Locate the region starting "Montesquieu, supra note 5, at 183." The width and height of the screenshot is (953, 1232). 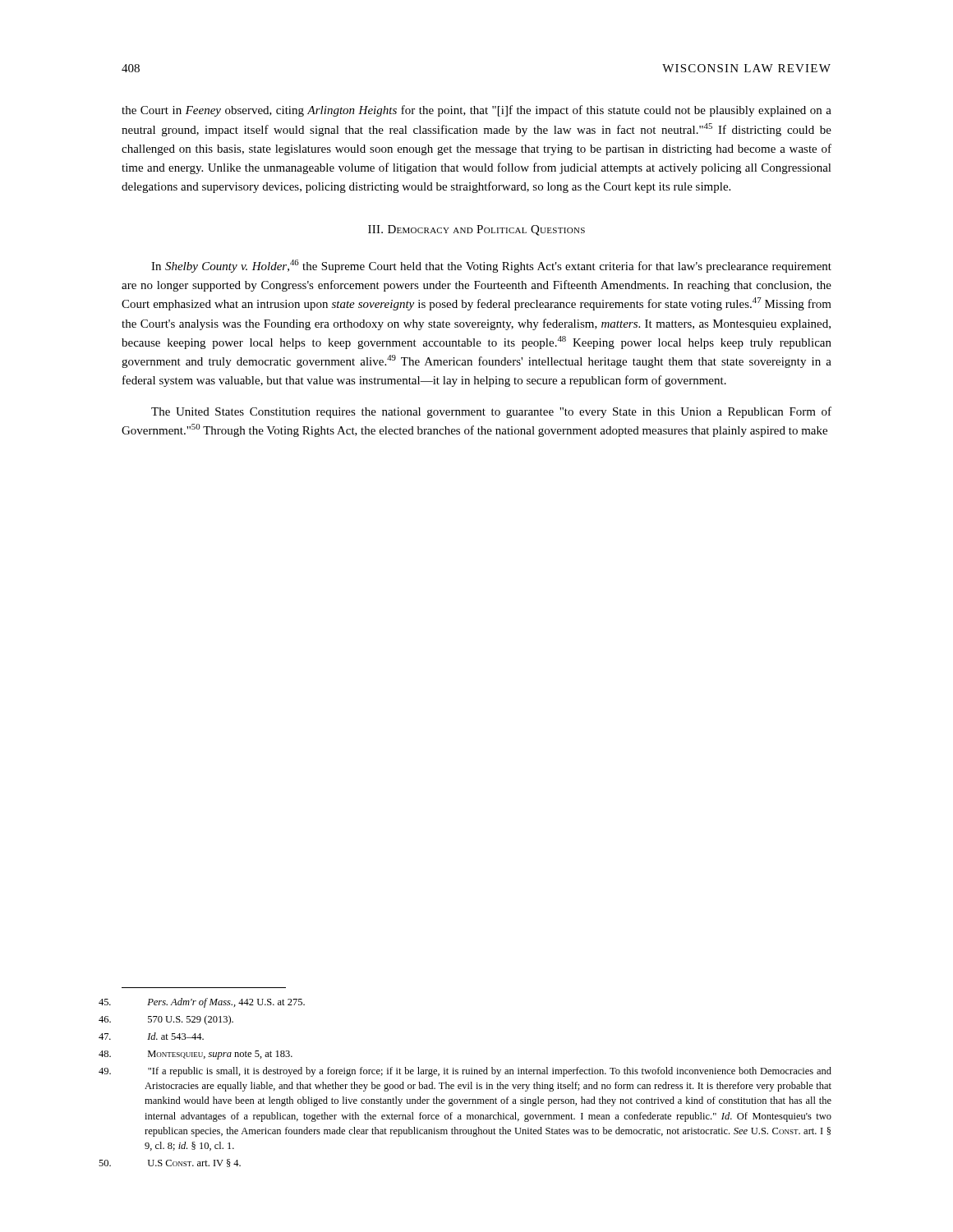pyautogui.click(x=207, y=1054)
